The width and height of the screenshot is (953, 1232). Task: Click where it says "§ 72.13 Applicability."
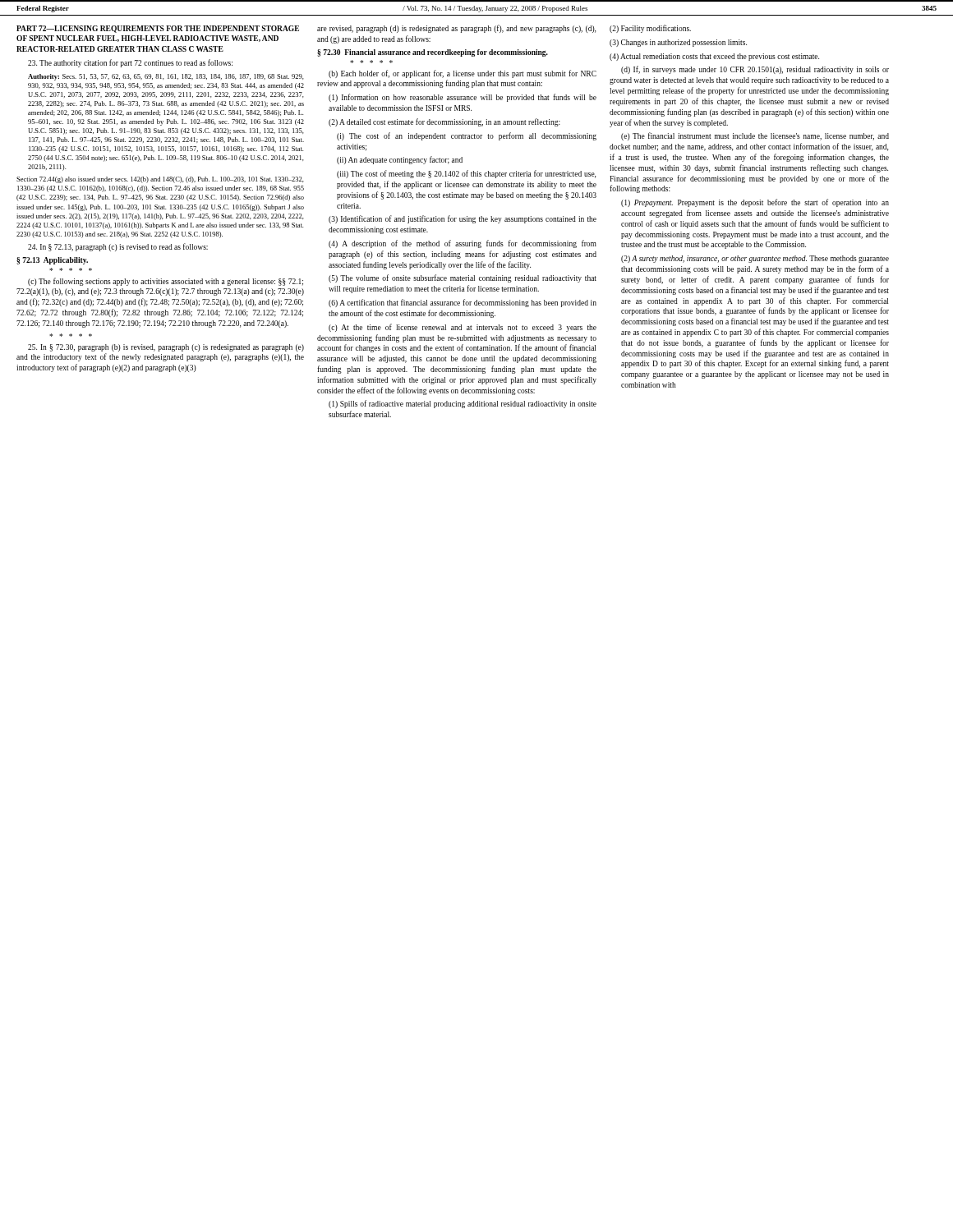tap(52, 260)
